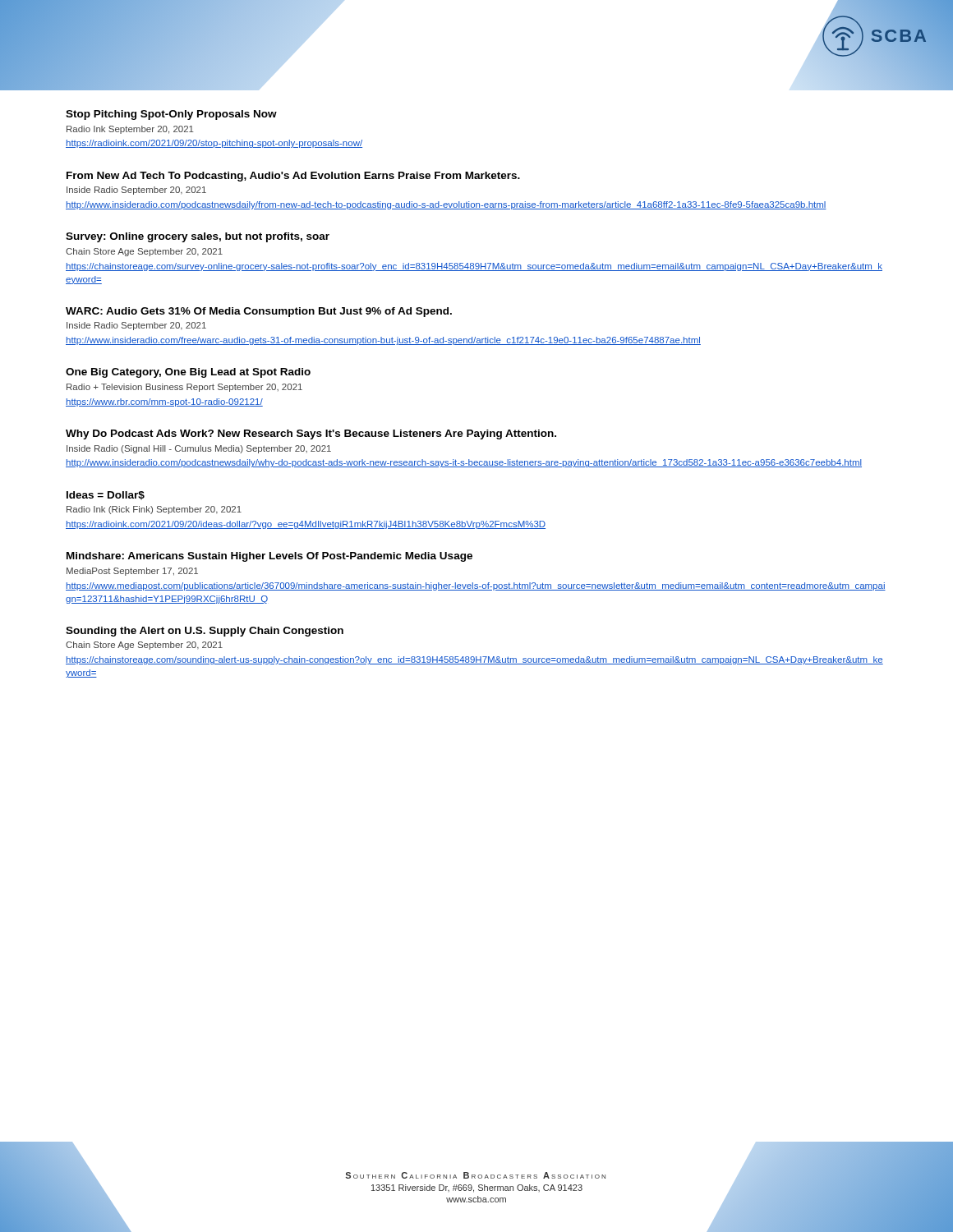Find the passage starting "One Big Category,"

coord(188,373)
